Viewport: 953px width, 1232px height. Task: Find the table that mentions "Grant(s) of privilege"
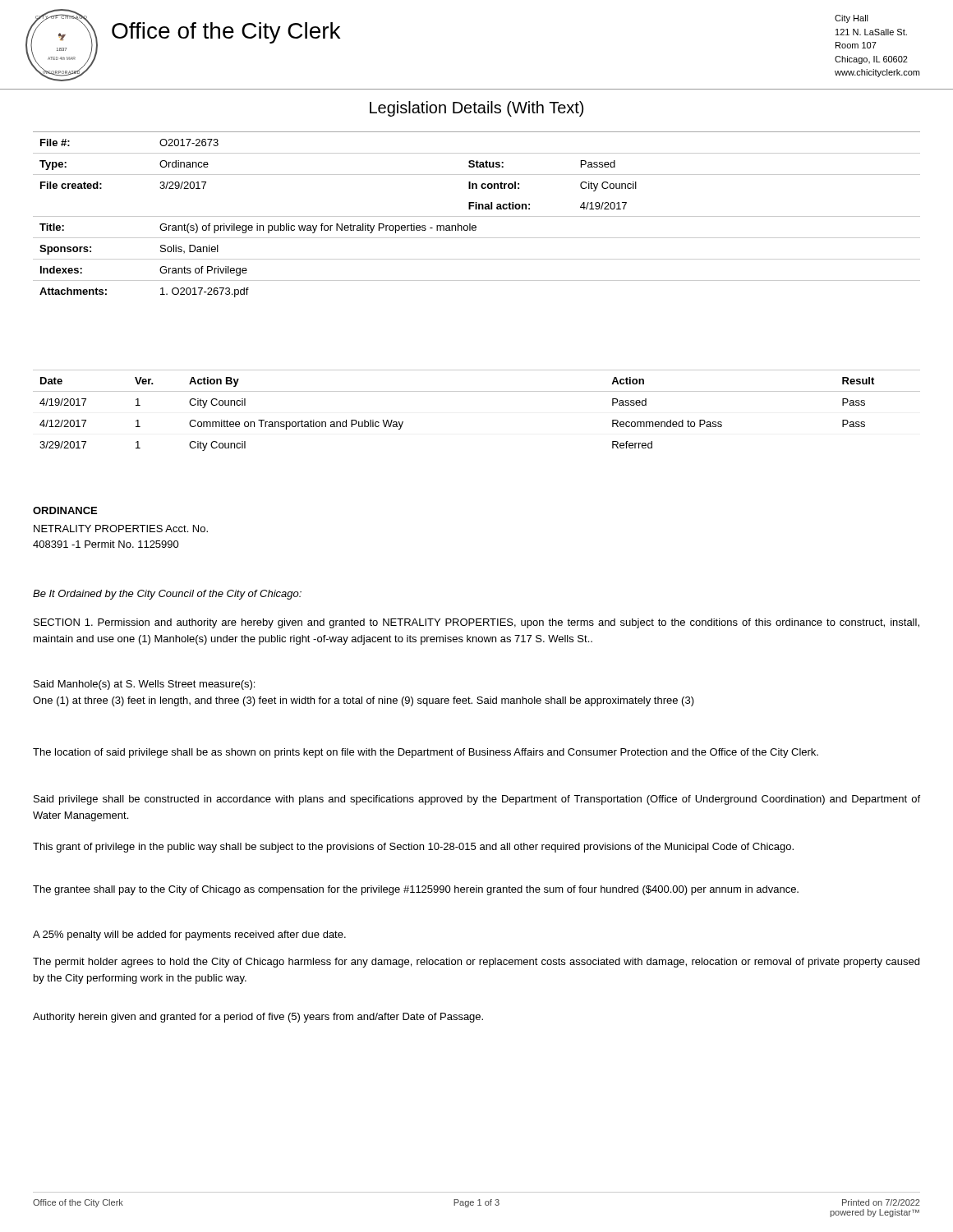(x=476, y=216)
